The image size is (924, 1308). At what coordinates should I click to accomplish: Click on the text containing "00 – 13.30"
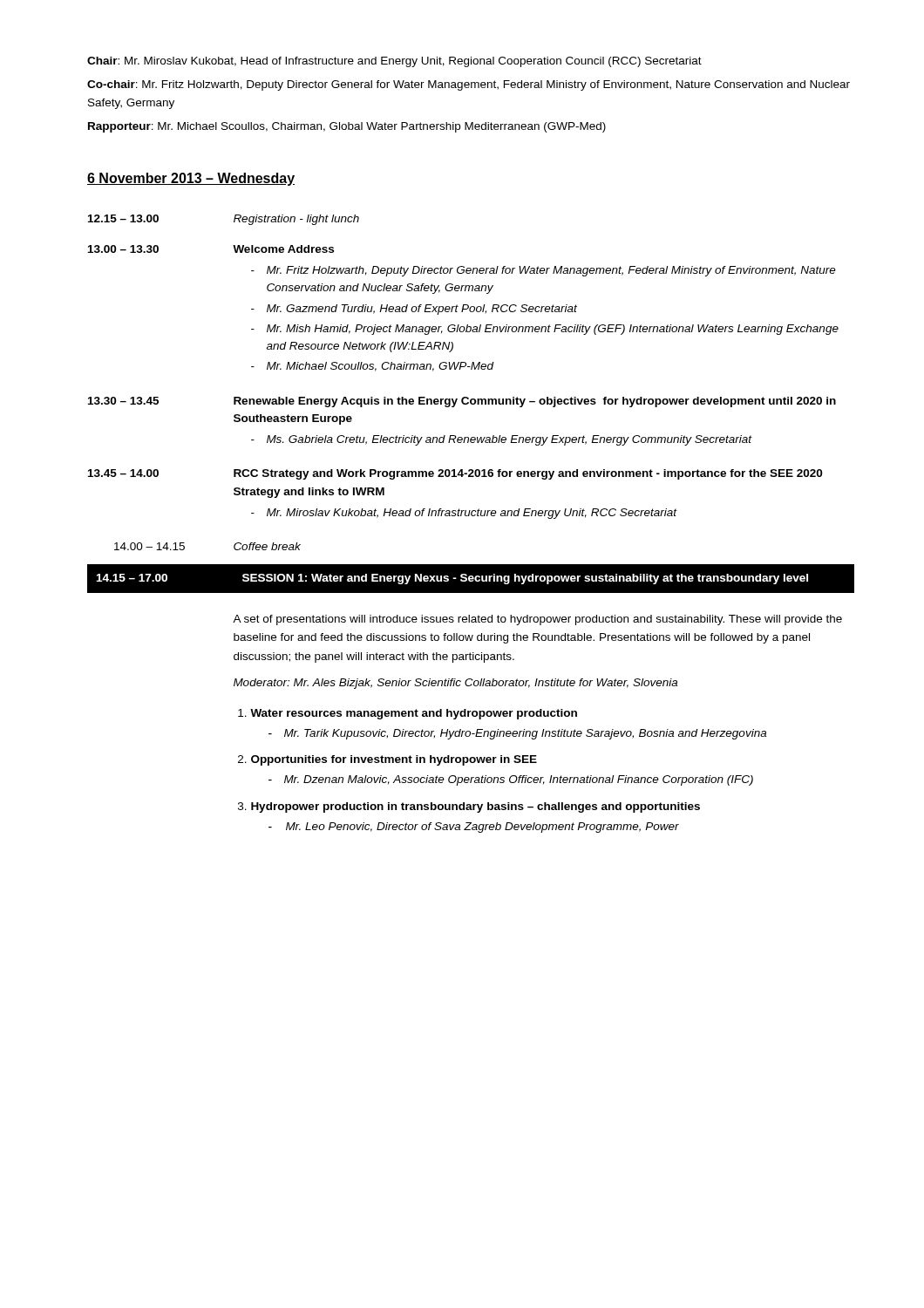click(123, 249)
